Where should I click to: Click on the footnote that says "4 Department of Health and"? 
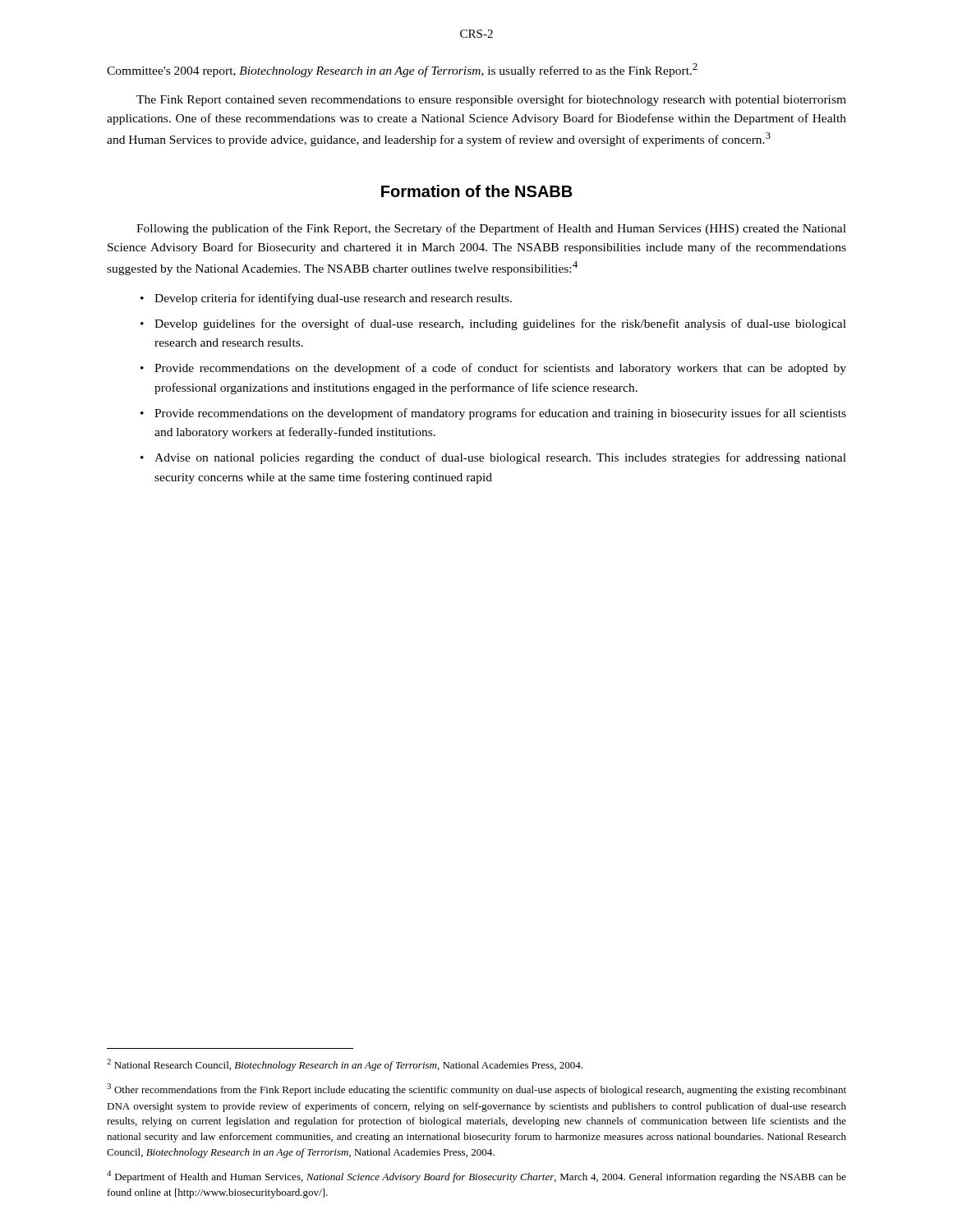point(476,1183)
